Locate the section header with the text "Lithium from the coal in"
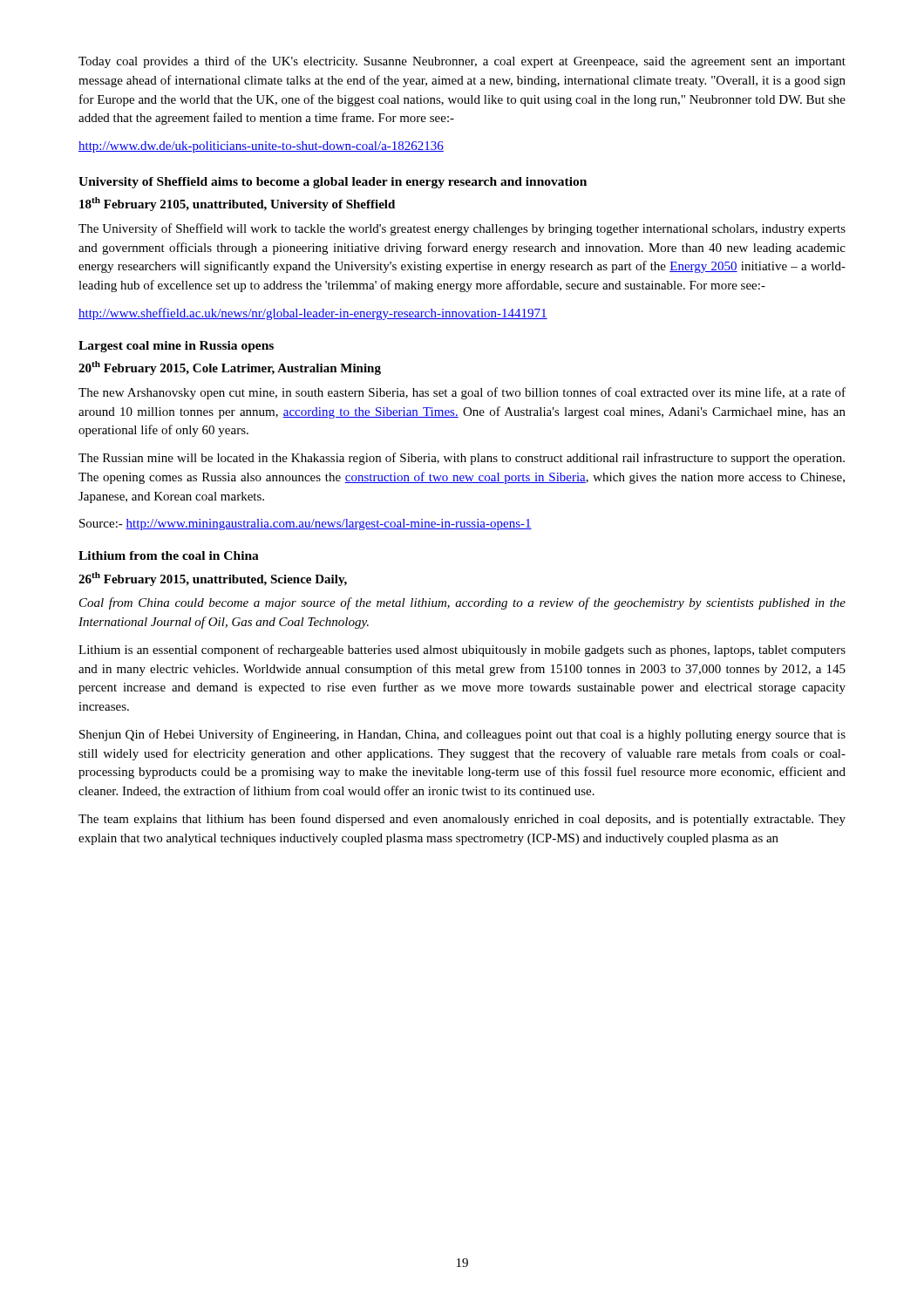Image resolution: width=924 pixels, height=1308 pixels. point(169,555)
